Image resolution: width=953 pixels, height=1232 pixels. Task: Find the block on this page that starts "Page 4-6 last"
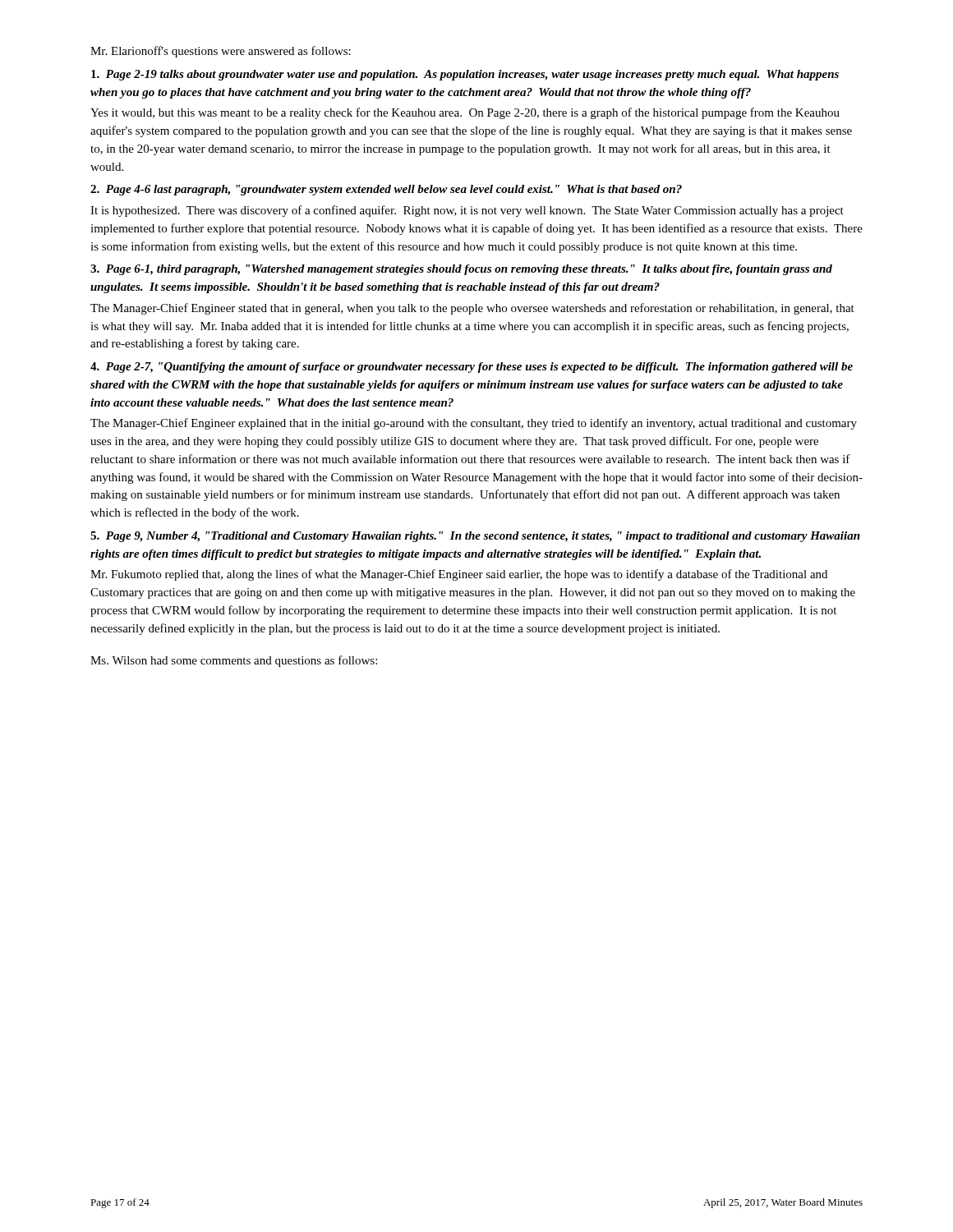point(386,189)
